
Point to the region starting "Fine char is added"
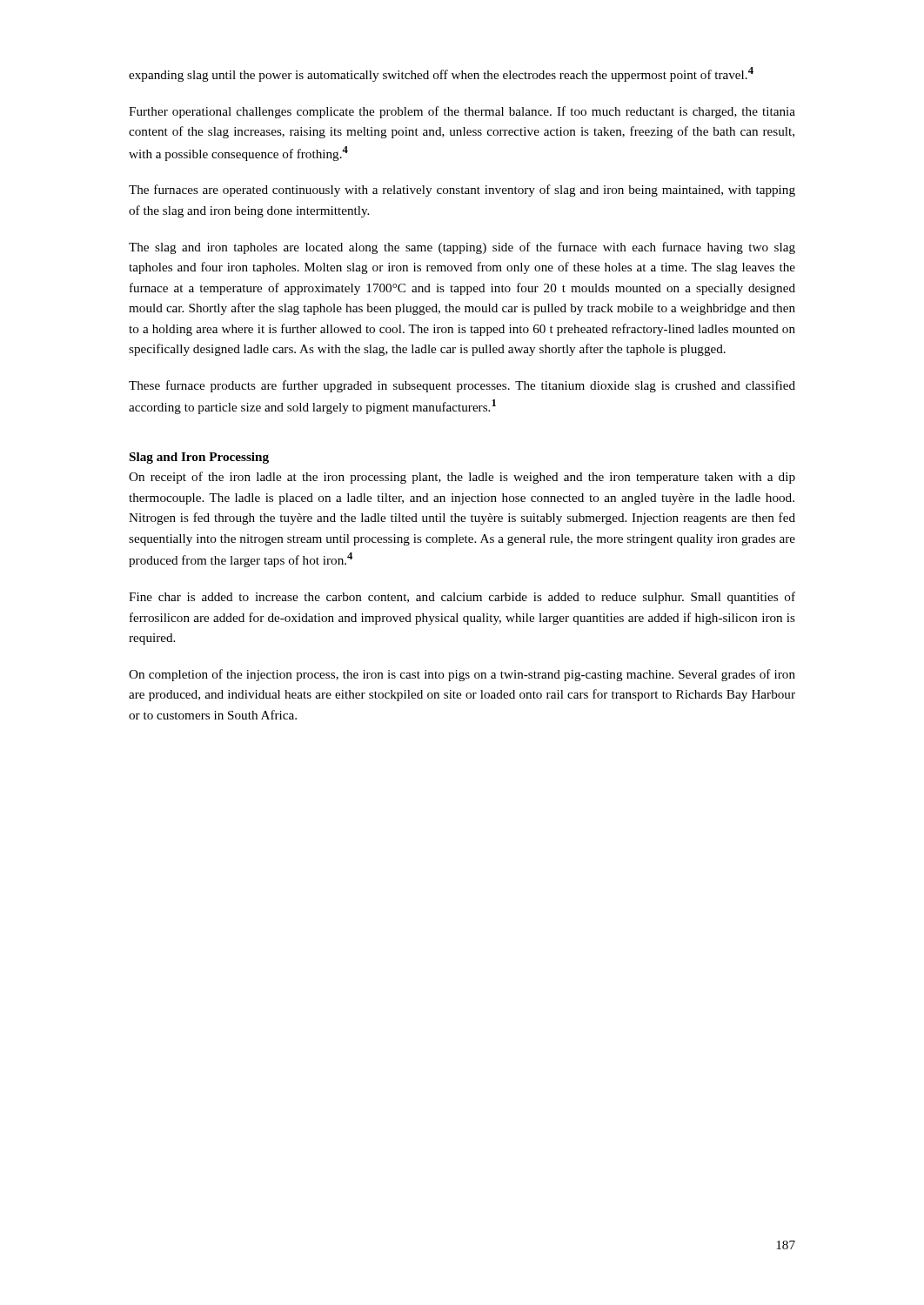point(462,617)
